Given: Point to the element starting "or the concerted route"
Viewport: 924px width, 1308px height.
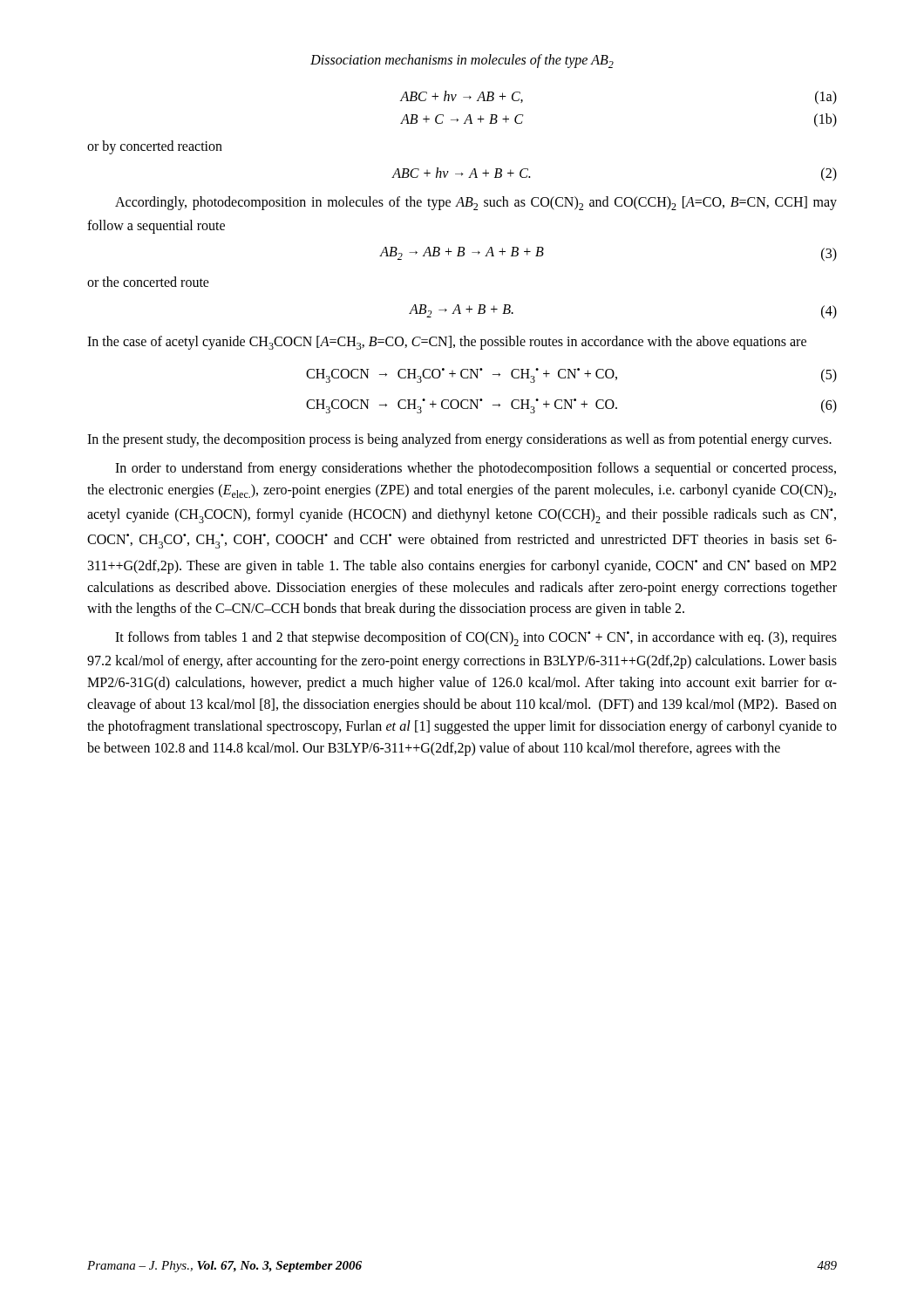Looking at the screenshot, I should point(148,282).
